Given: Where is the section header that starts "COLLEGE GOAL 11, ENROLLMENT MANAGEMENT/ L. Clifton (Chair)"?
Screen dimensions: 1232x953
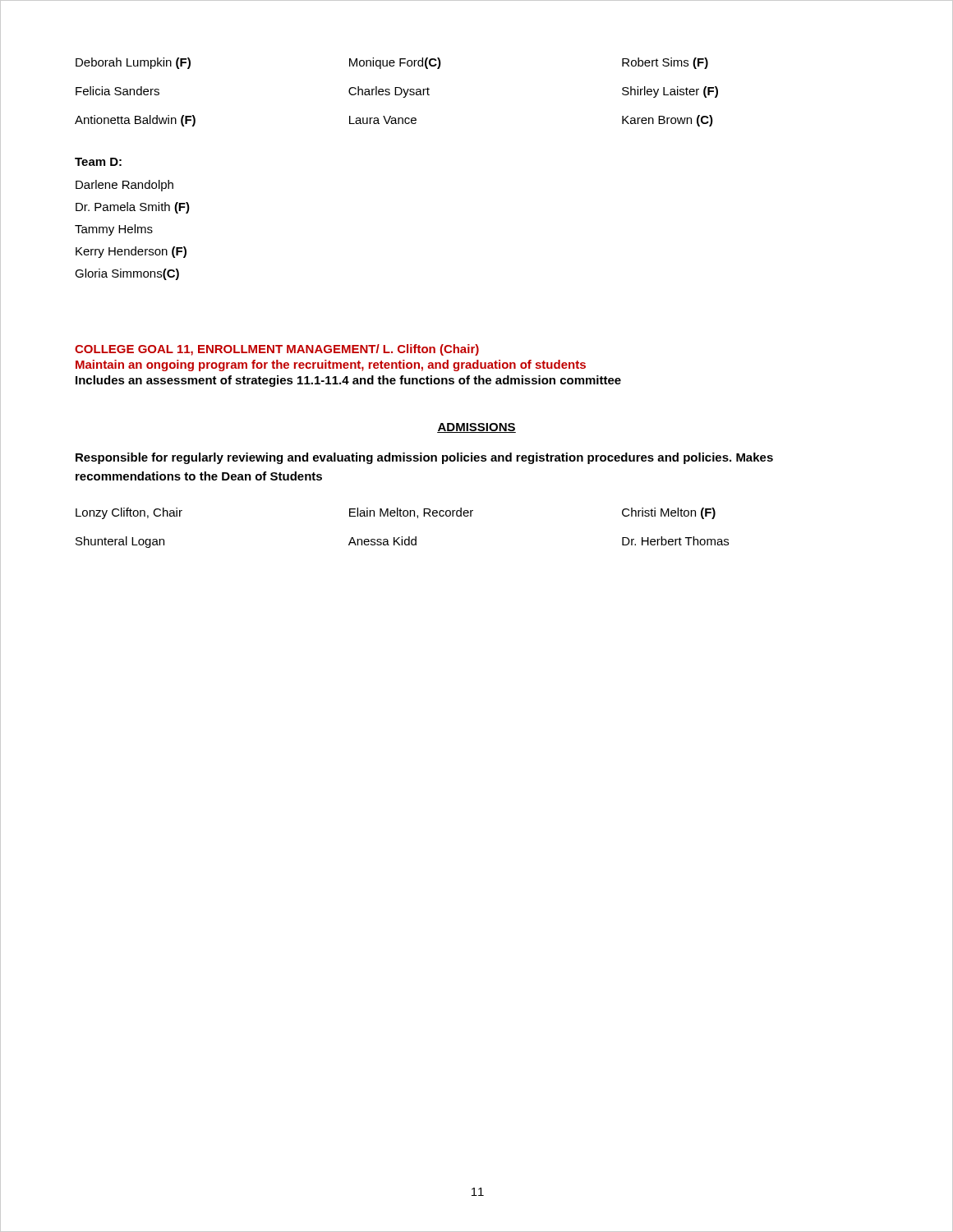Looking at the screenshot, I should [476, 364].
